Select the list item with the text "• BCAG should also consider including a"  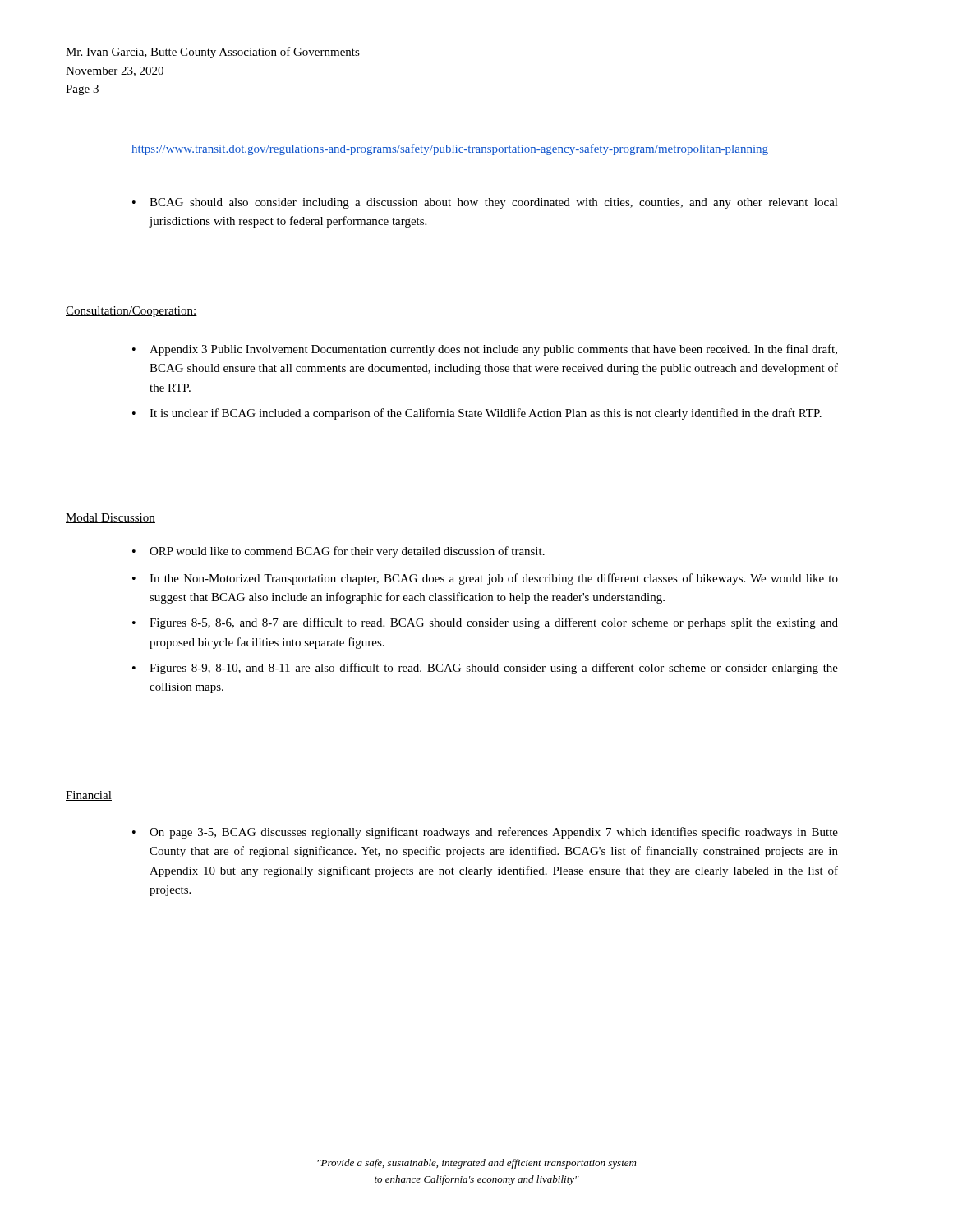pyautogui.click(x=485, y=212)
